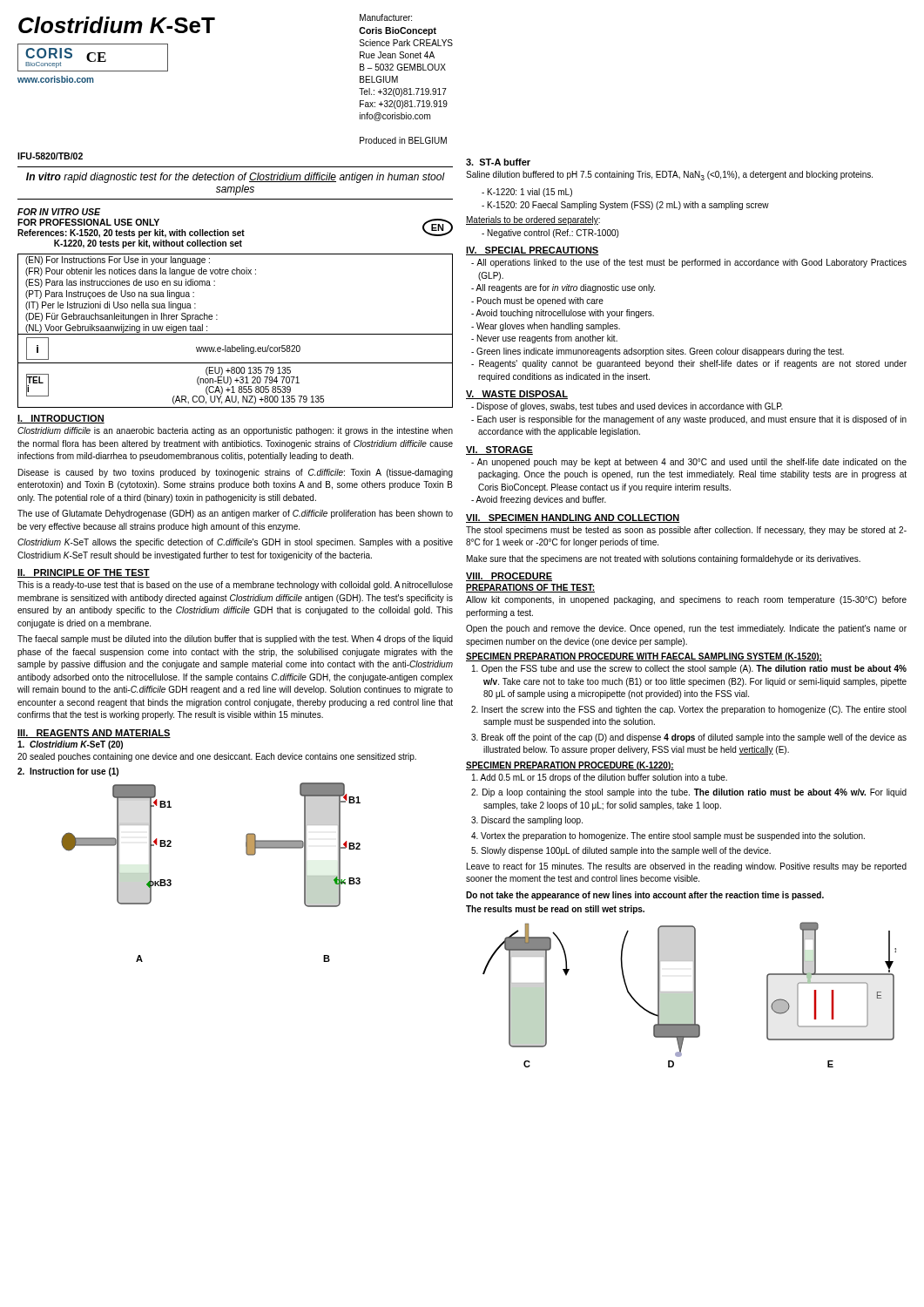The image size is (924, 1307).
Task: Select the text block starting "All operations linked"
Action: pos(689,263)
